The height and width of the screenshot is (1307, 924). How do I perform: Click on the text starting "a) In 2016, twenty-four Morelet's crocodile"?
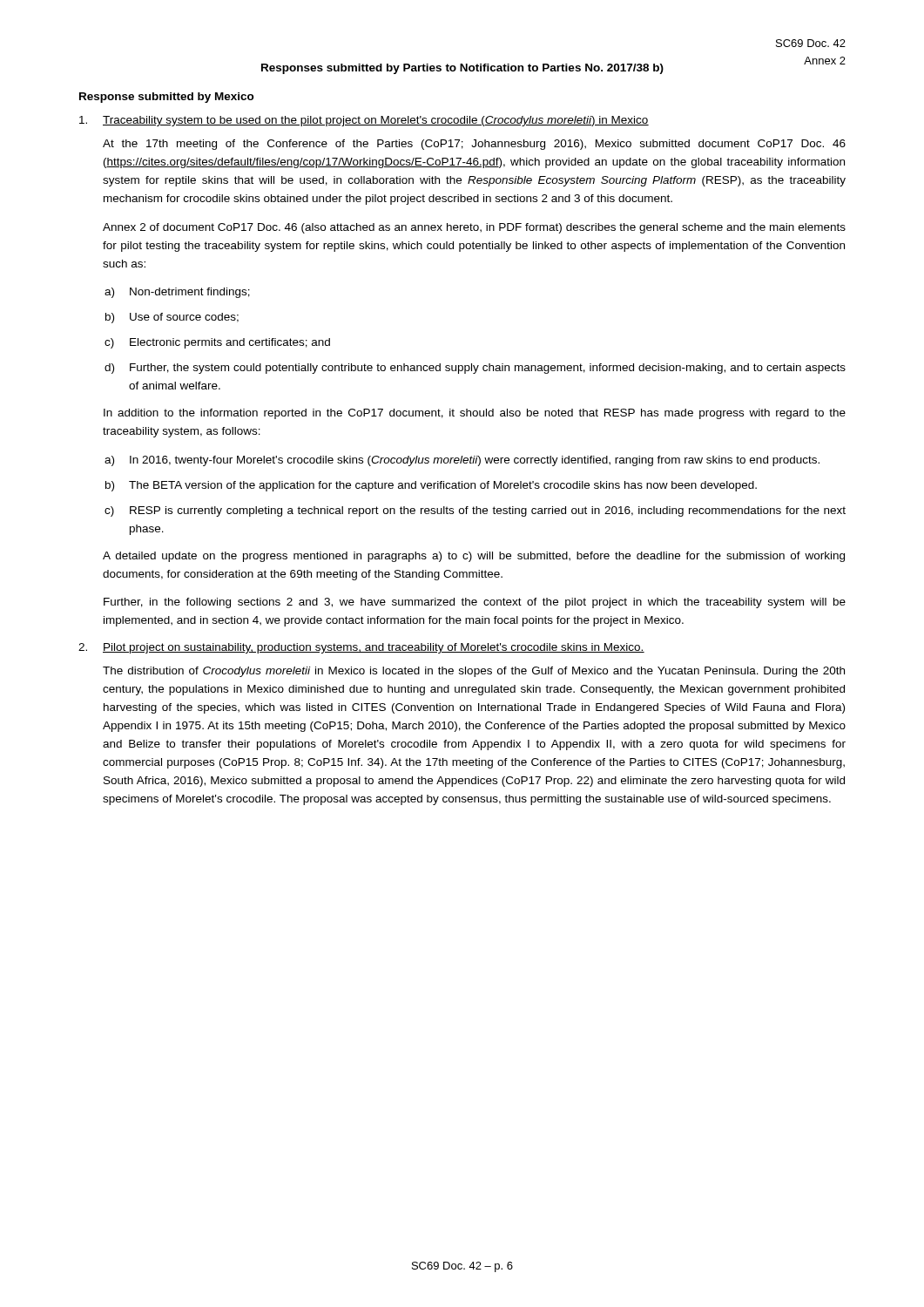pyautogui.click(x=475, y=460)
